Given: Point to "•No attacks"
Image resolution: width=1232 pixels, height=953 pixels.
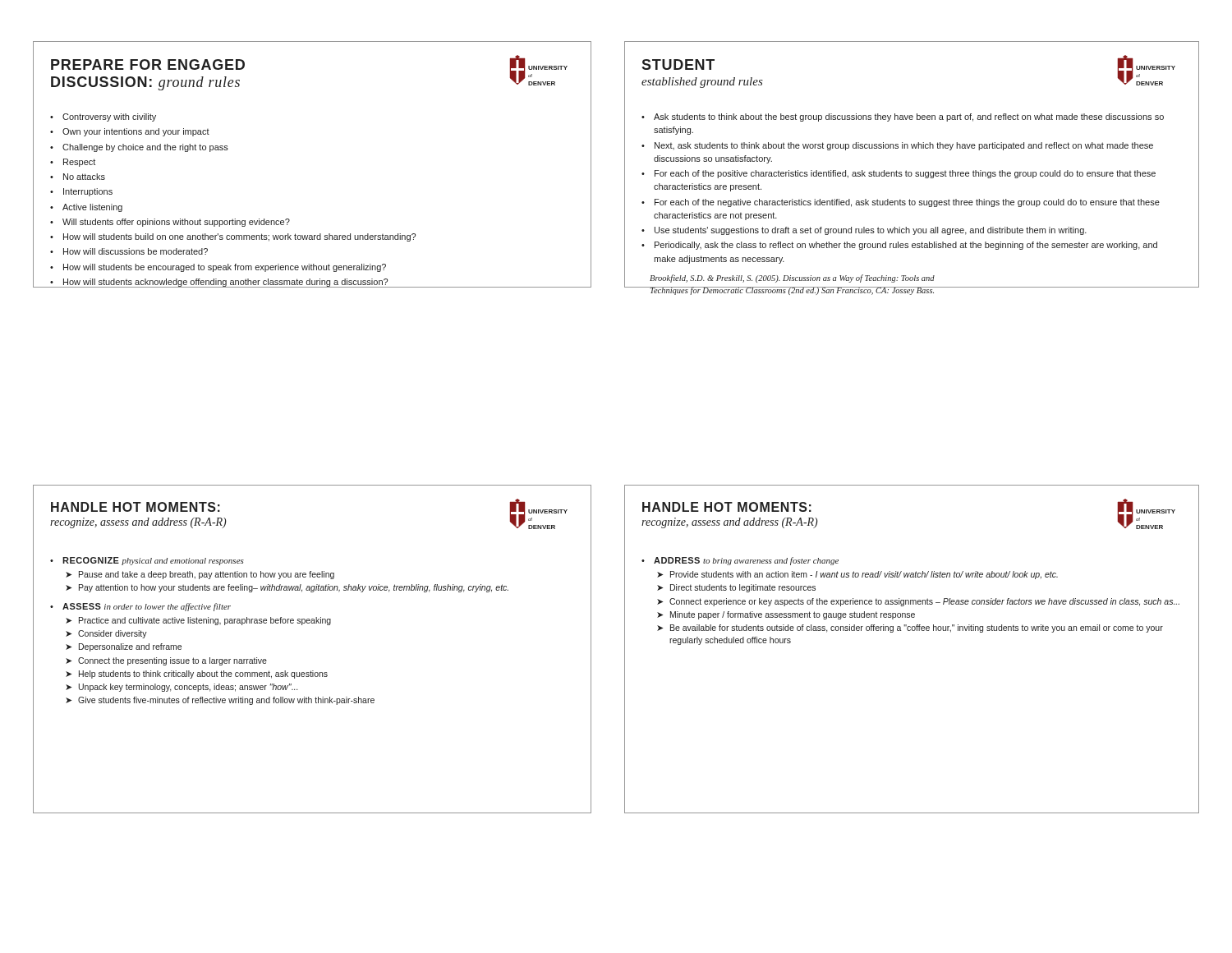Looking at the screenshot, I should [78, 177].
